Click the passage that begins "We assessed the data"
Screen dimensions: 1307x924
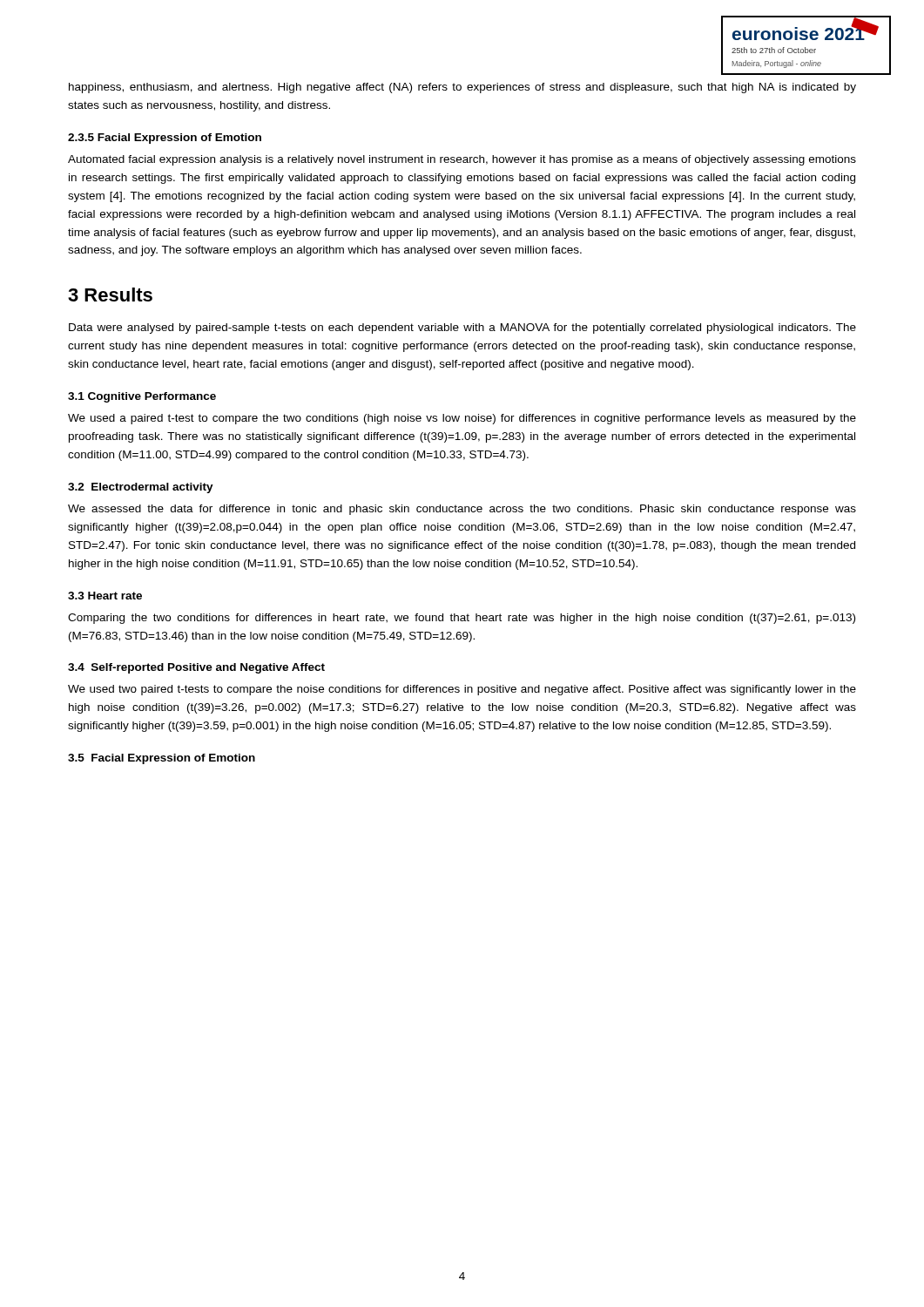(x=462, y=536)
